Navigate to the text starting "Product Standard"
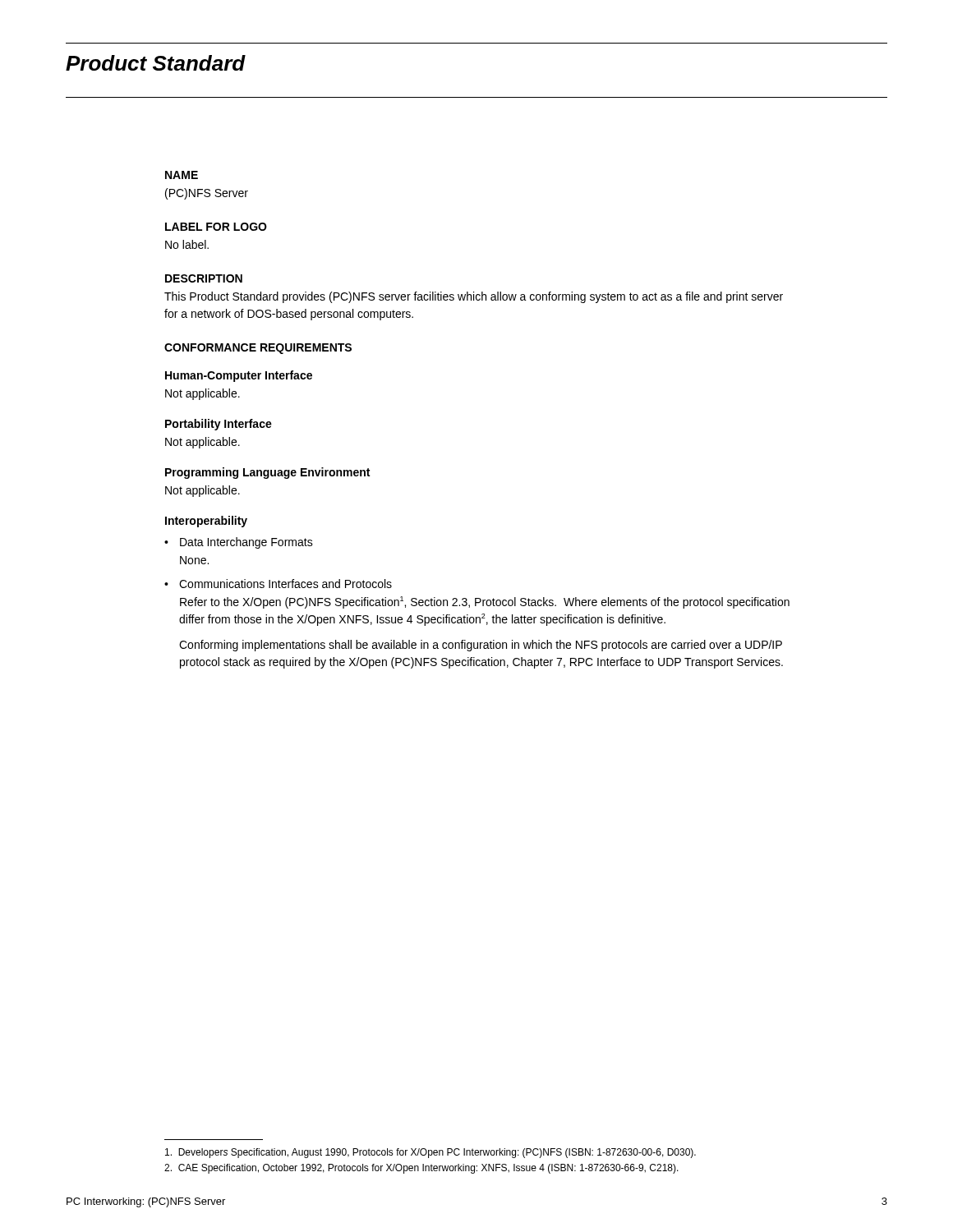953x1232 pixels. point(155,63)
